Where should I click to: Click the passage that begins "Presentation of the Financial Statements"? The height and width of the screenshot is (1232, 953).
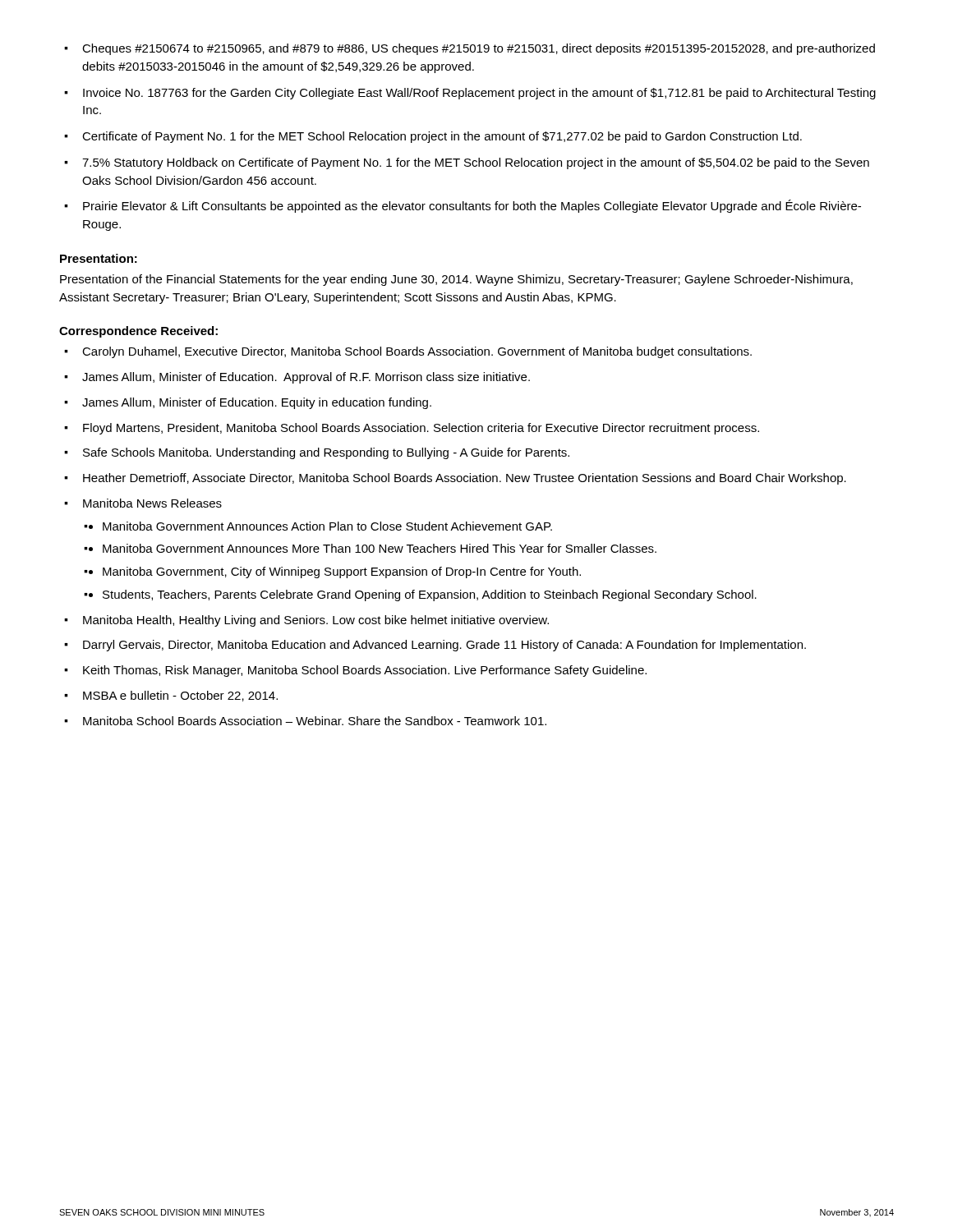tap(476, 288)
